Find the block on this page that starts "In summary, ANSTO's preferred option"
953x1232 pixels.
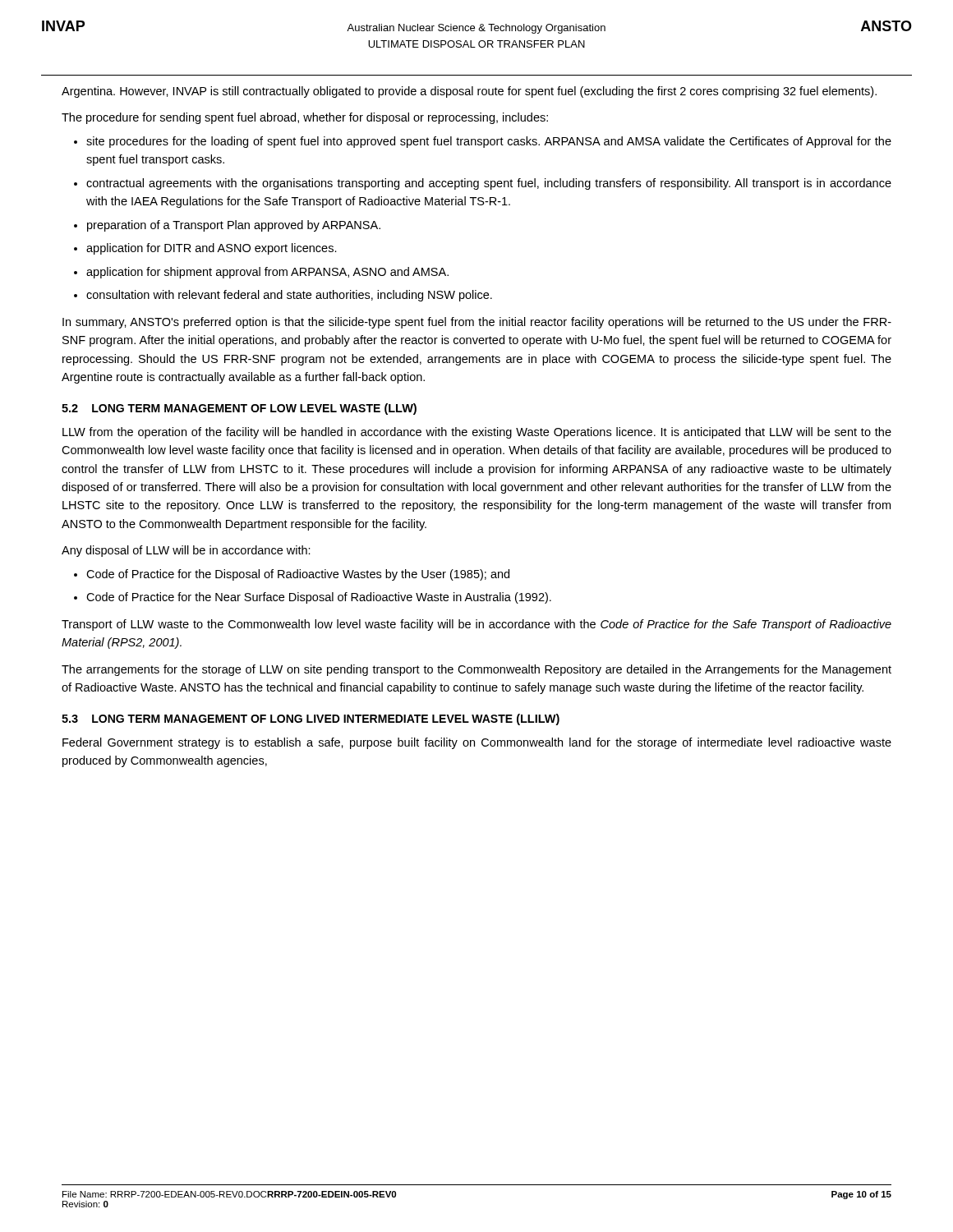click(x=476, y=349)
